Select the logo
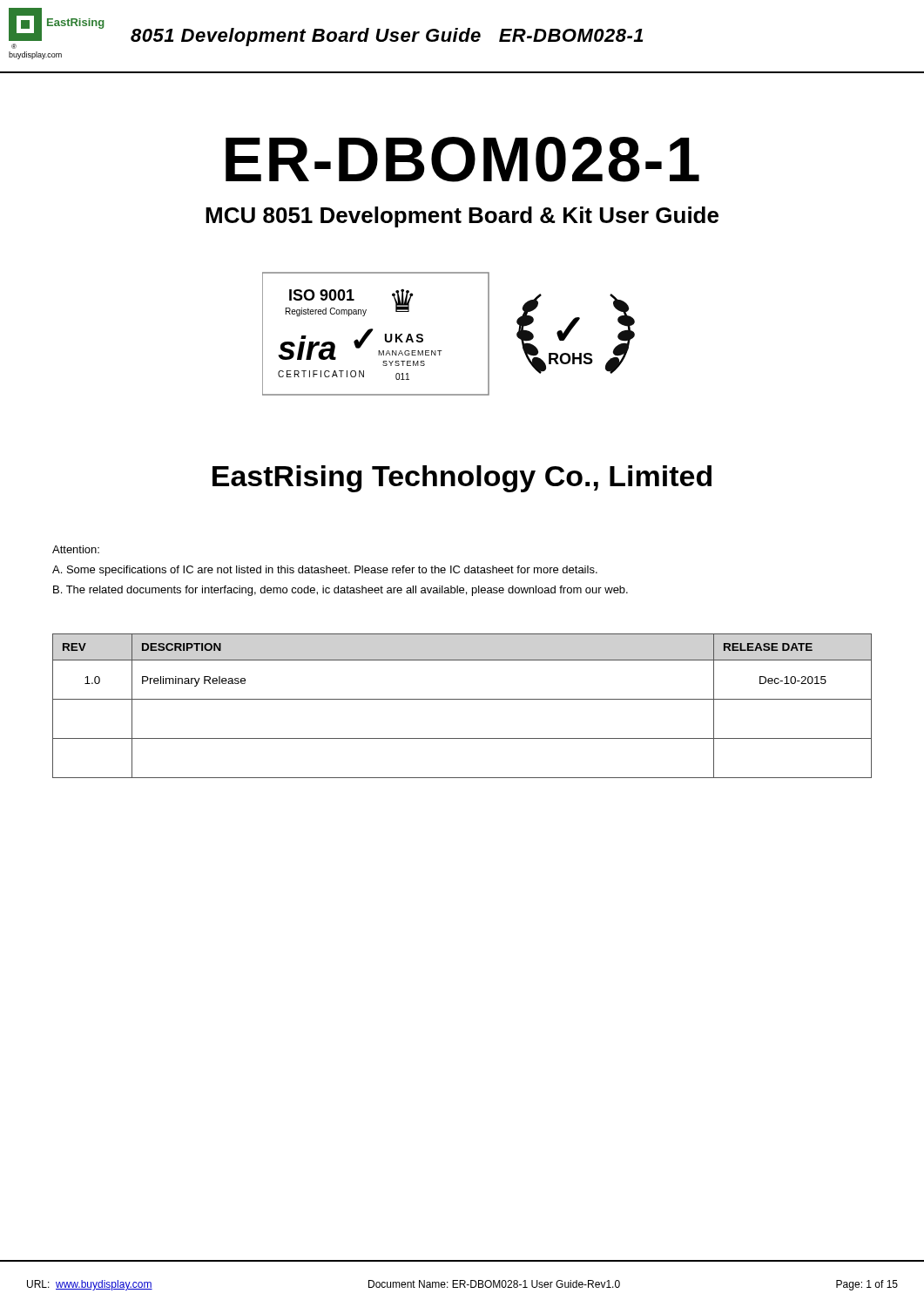The image size is (924, 1307). click(x=462, y=335)
